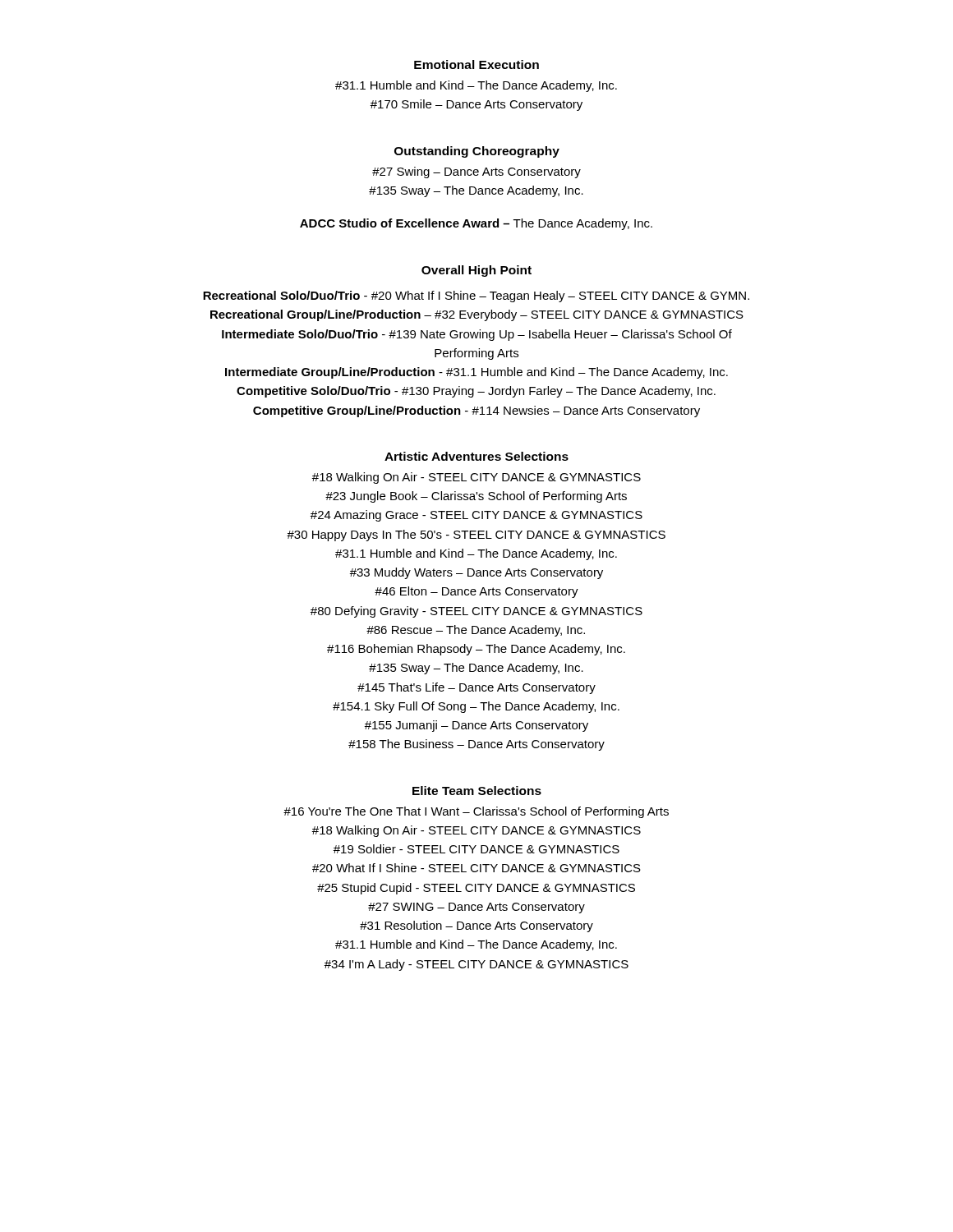Find the list item that says "Competitive Solo/Duo/Trio - #130 Praying – Jordyn"
This screenshot has height=1232, width=953.
pyautogui.click(x=476, y=391)
